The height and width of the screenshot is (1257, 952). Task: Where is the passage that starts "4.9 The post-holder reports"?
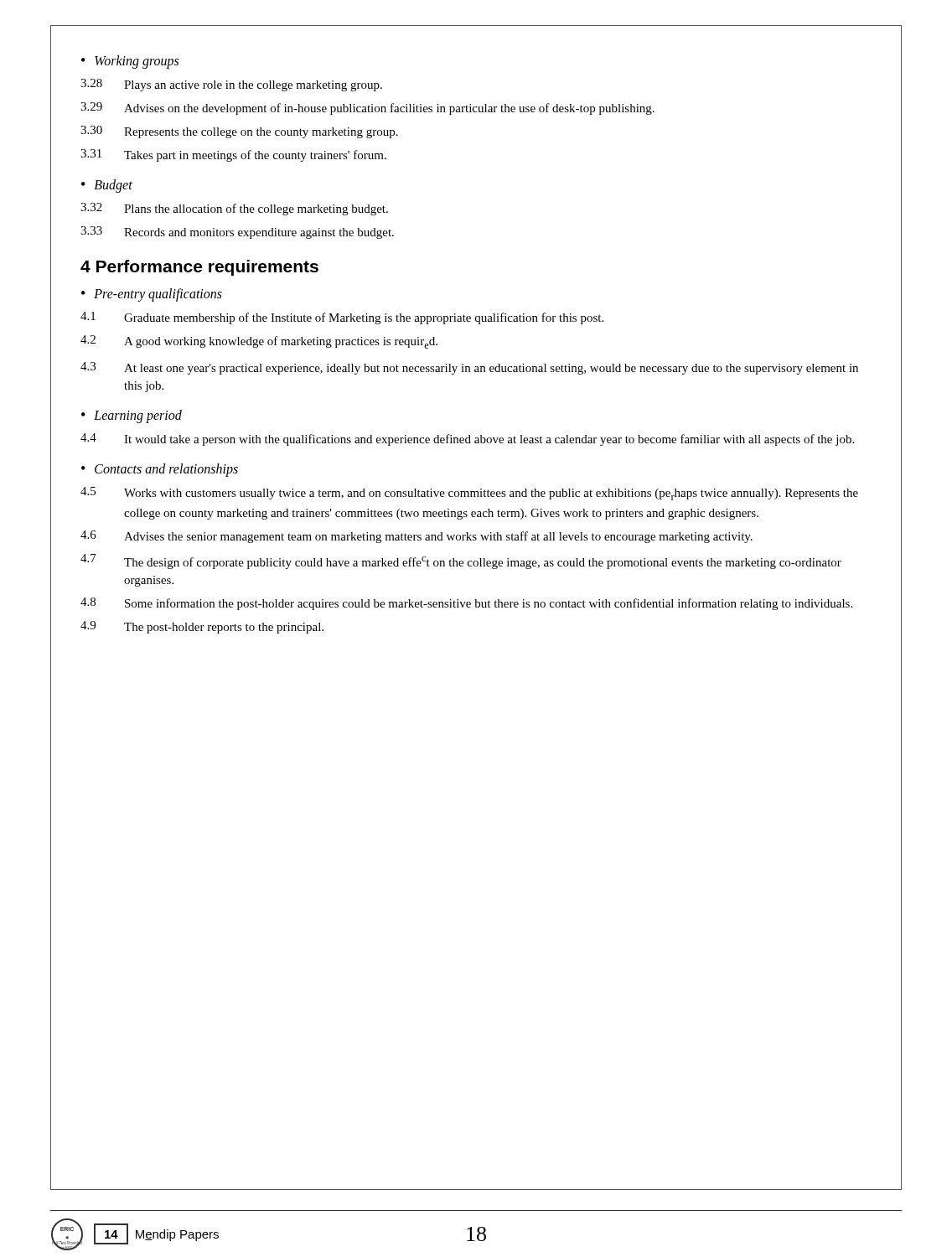click(x=202, y=627)
